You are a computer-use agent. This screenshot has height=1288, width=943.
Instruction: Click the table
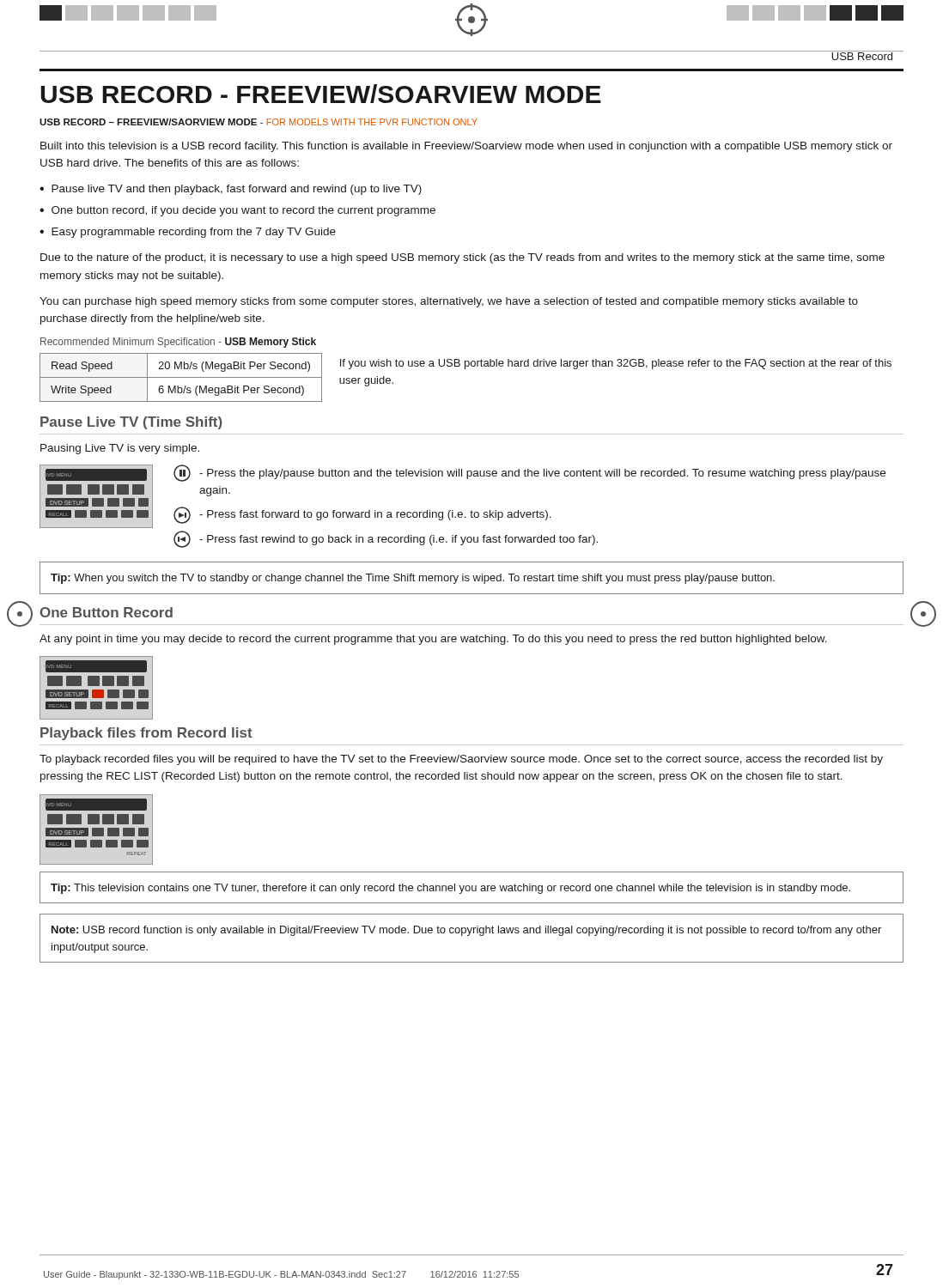click(181, 378)
